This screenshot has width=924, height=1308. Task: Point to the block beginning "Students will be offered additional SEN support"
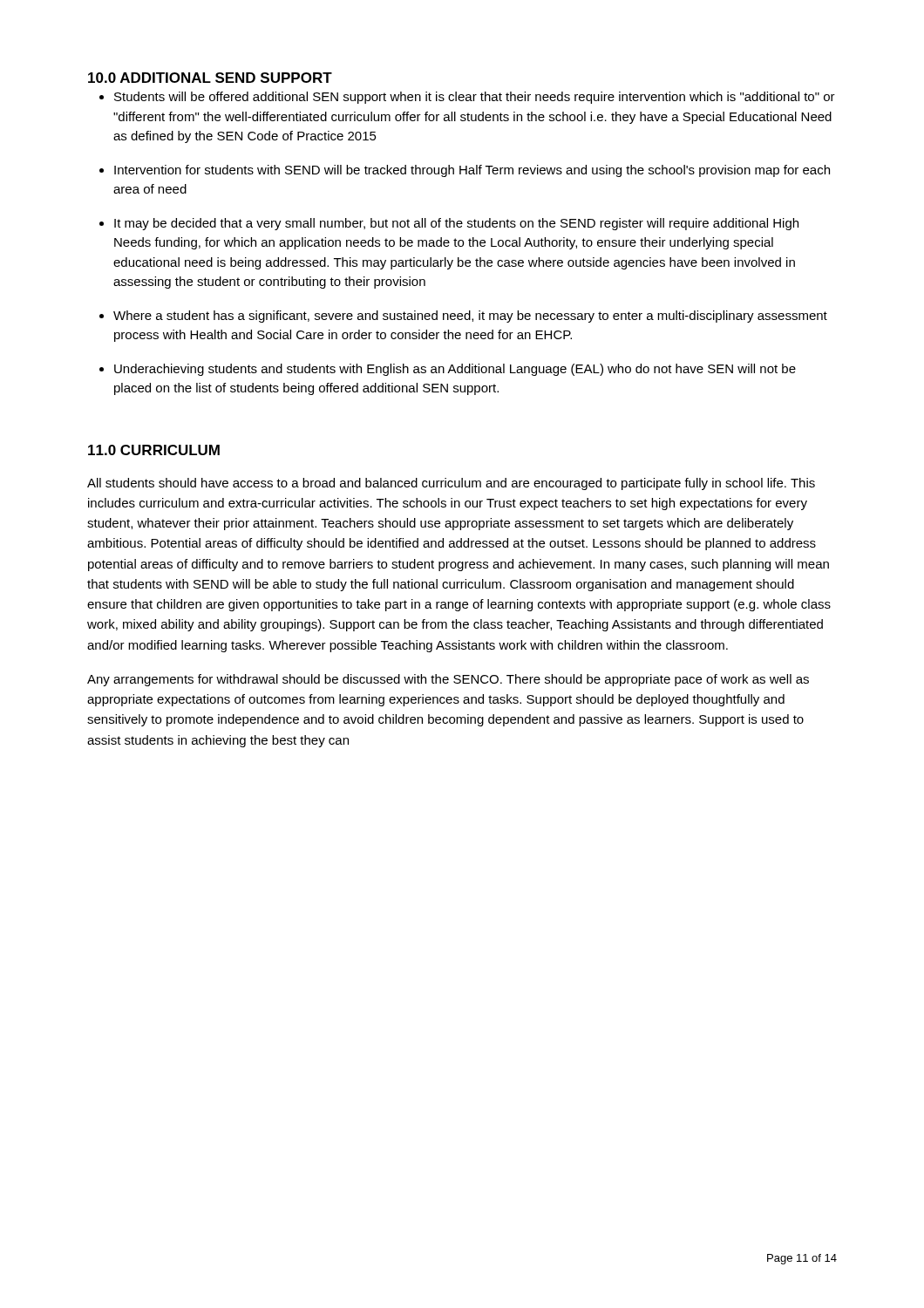point(474,116)
